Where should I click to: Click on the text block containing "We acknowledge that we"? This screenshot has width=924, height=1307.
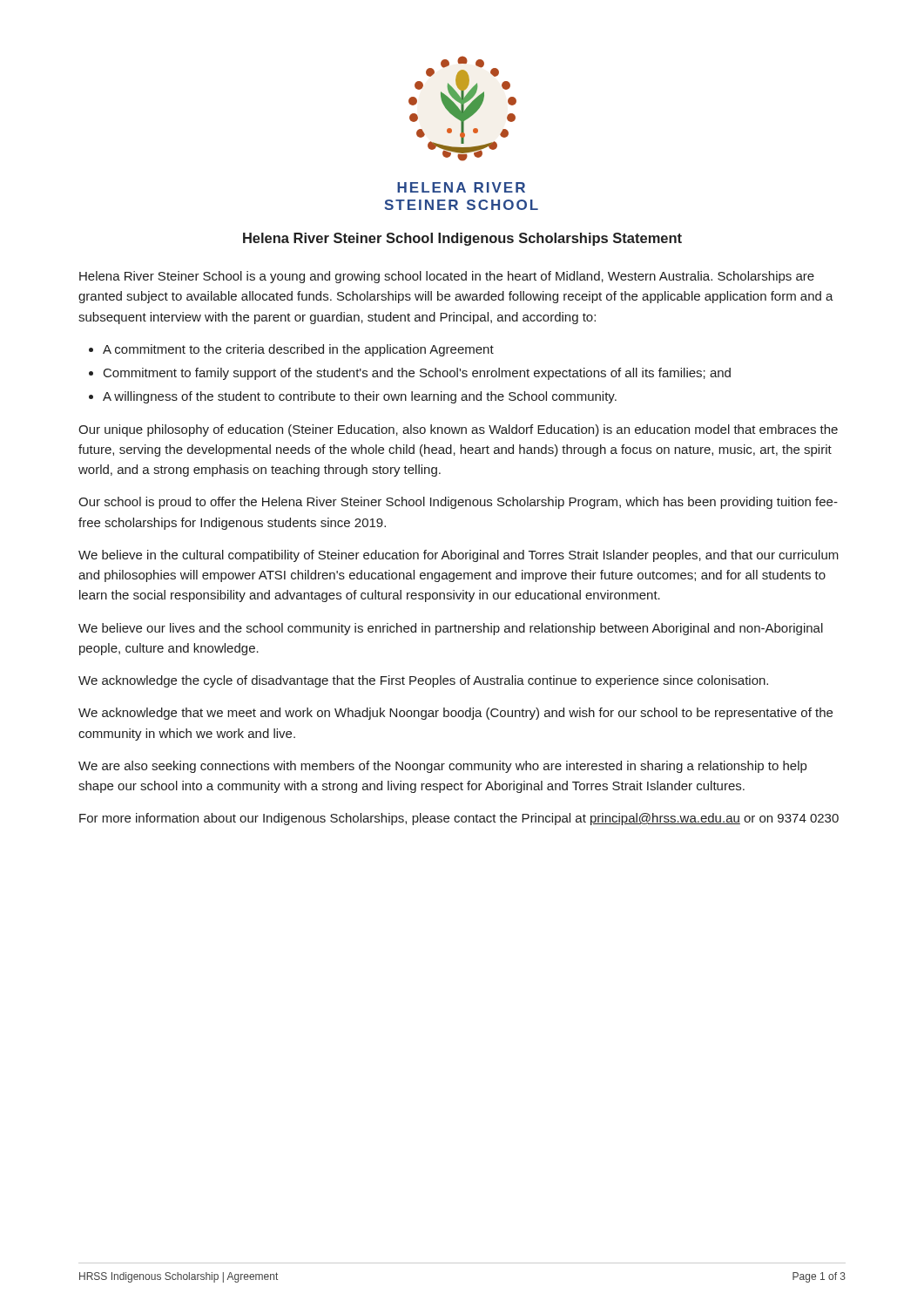pos(456,723)
